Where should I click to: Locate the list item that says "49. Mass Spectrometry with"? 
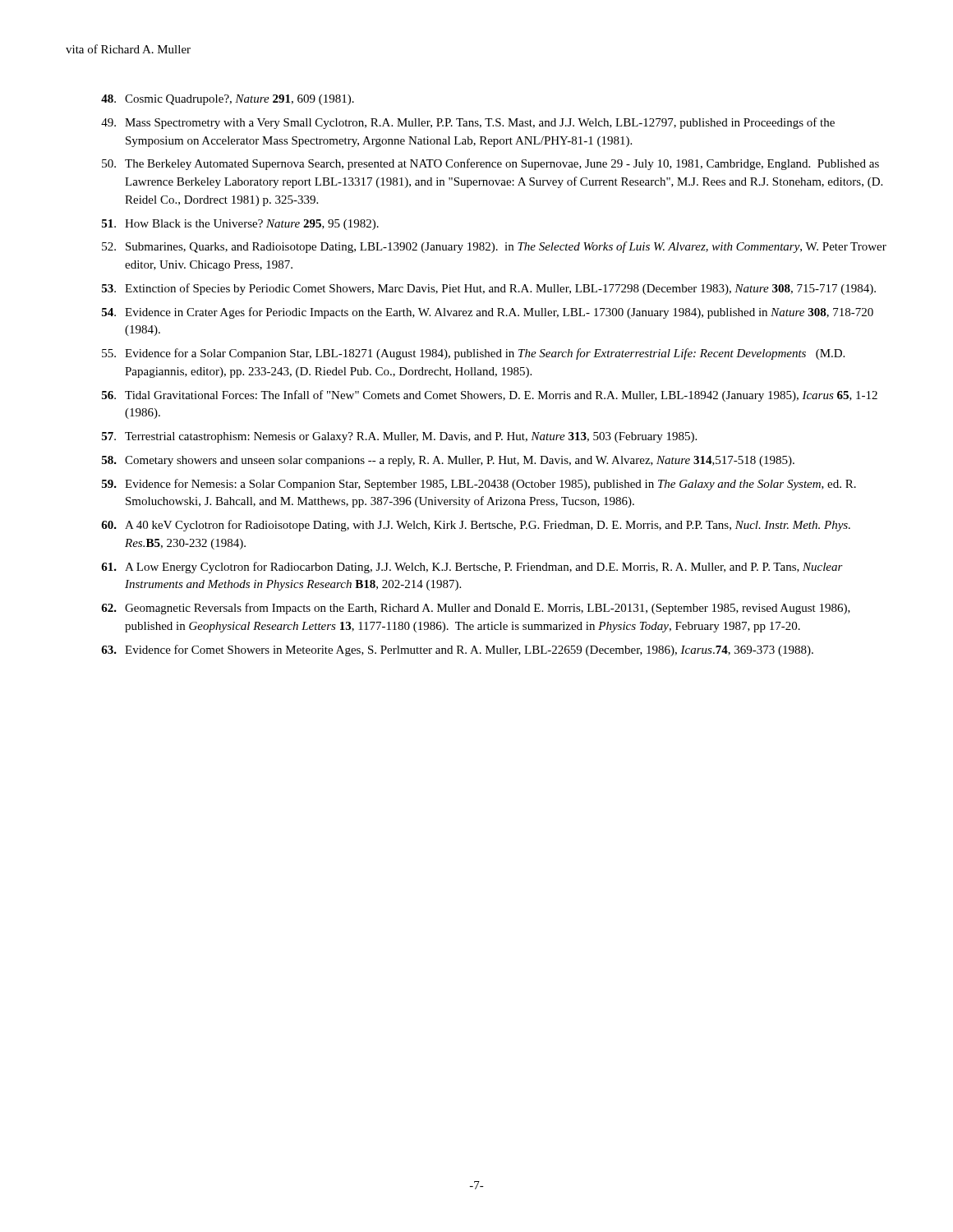476,132
